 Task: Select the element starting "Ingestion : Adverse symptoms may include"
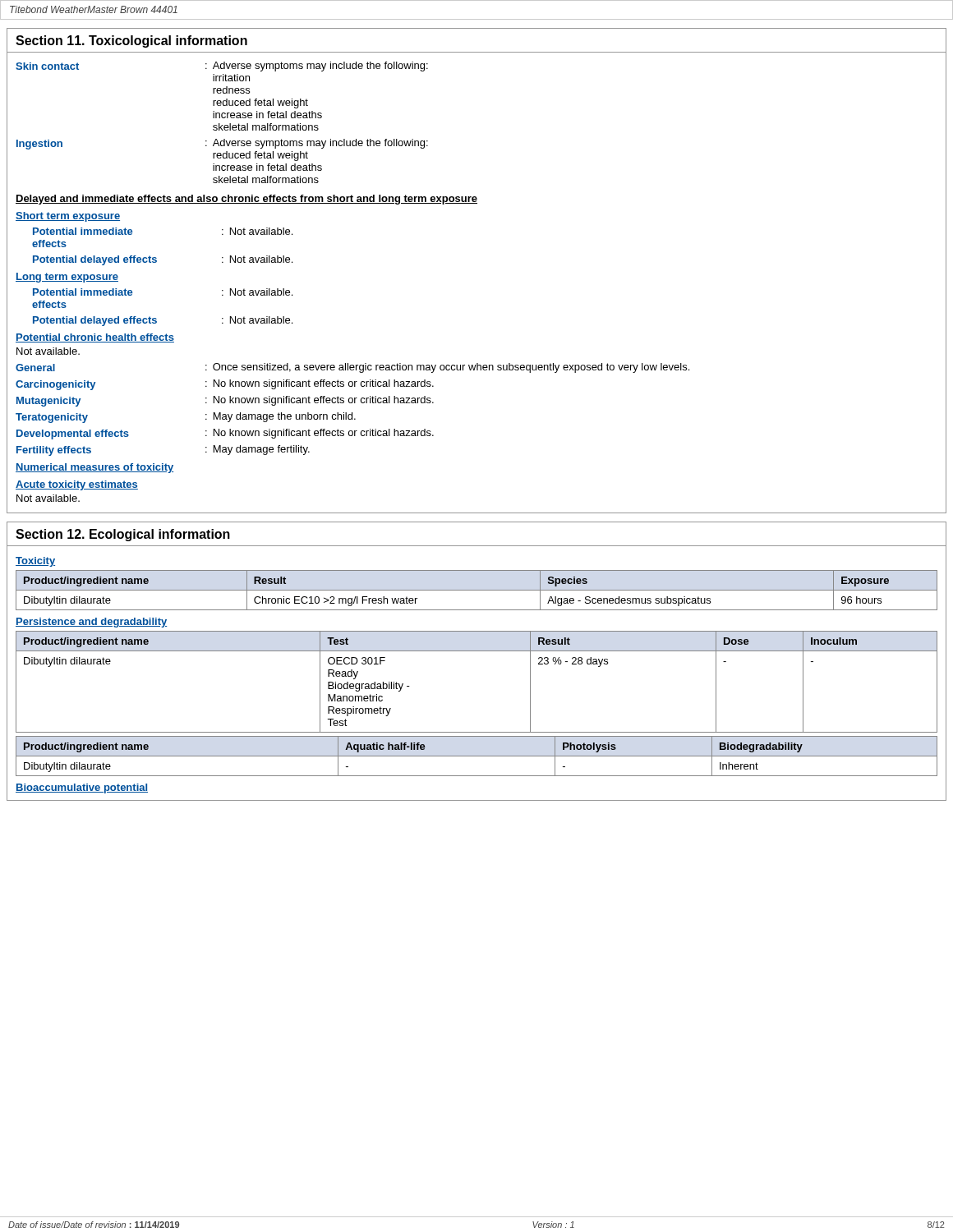coord(222,144)
